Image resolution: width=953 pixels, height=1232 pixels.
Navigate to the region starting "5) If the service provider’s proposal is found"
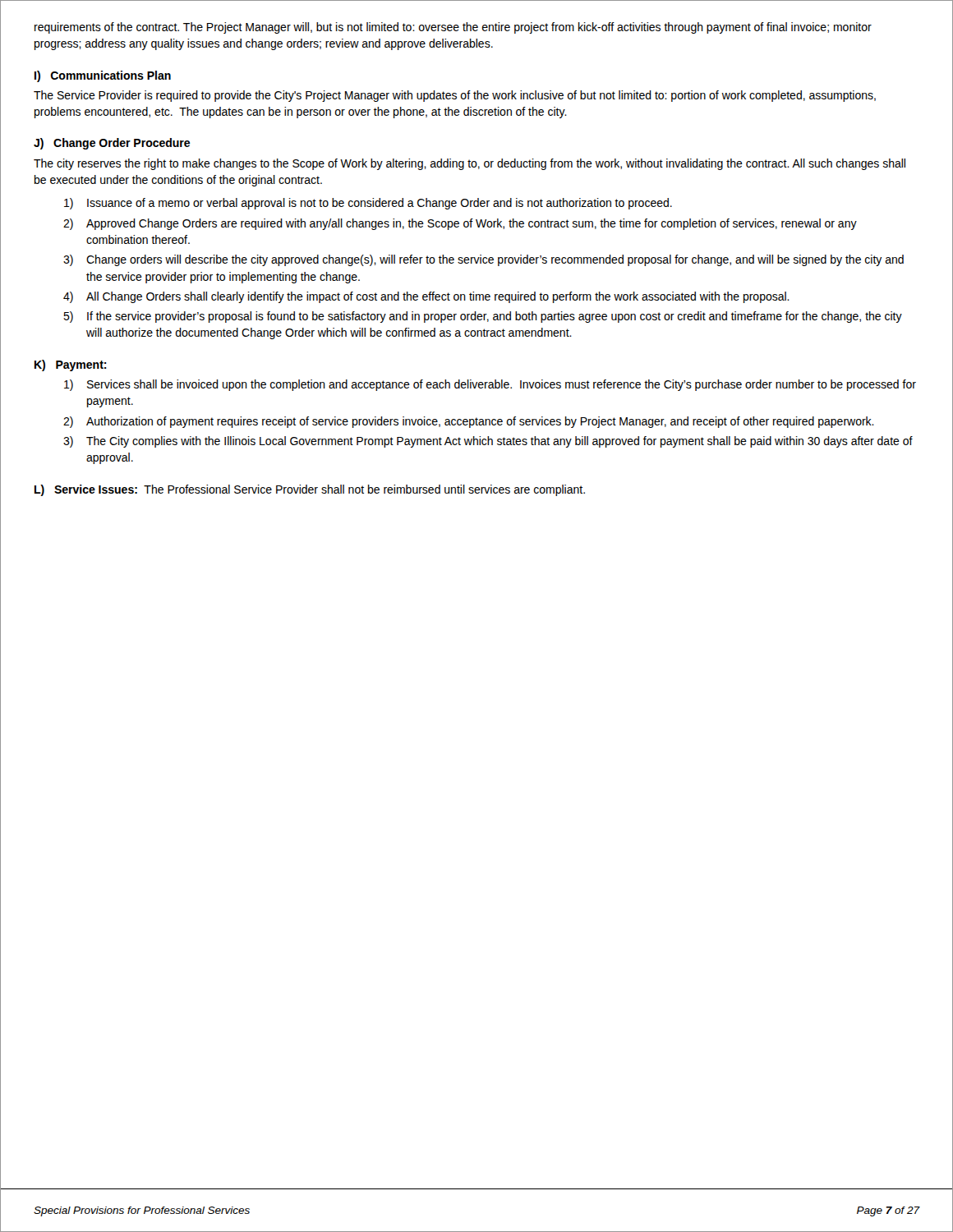coord(491,325)
